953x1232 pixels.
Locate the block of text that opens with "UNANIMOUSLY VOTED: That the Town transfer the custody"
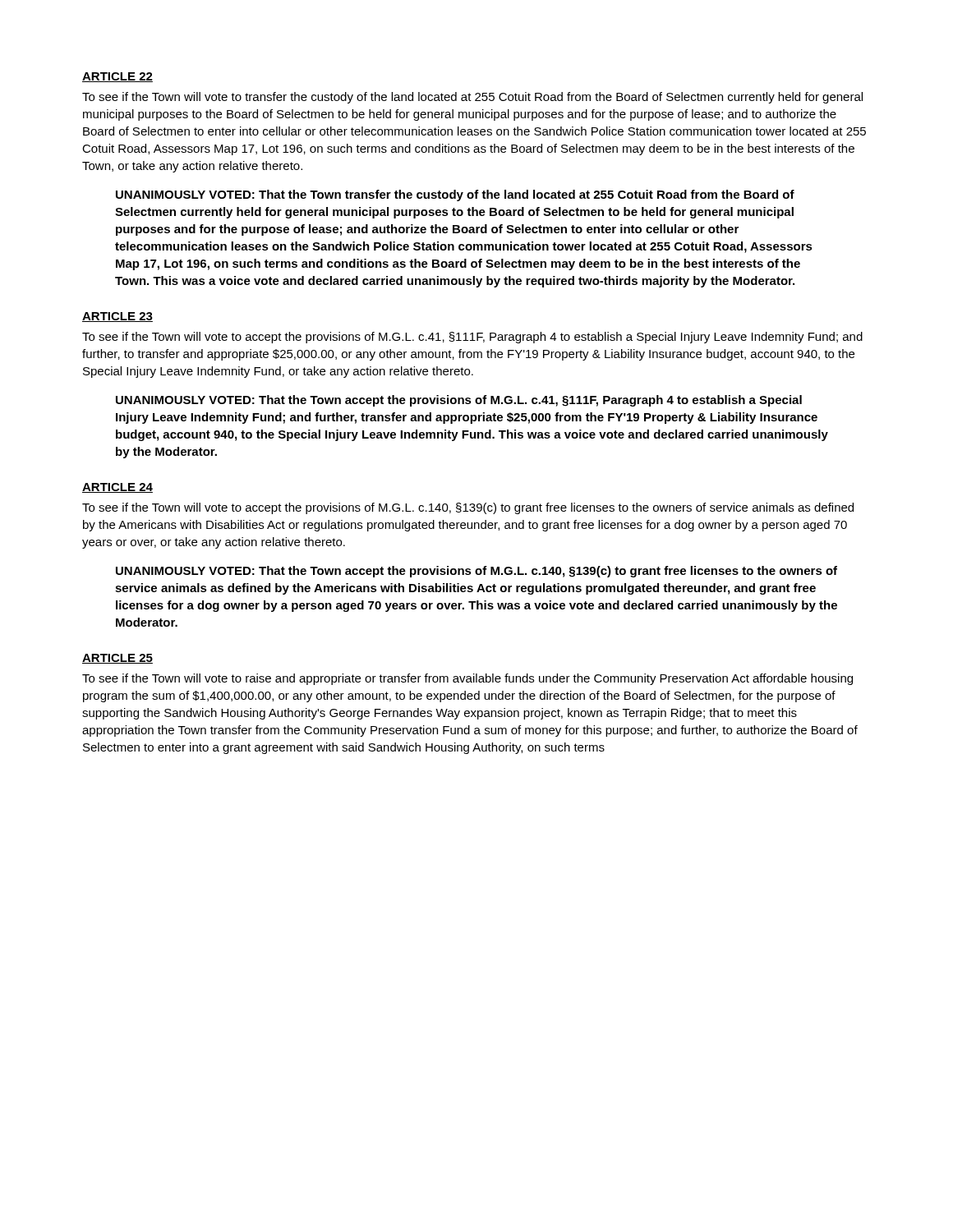point(464,237)
